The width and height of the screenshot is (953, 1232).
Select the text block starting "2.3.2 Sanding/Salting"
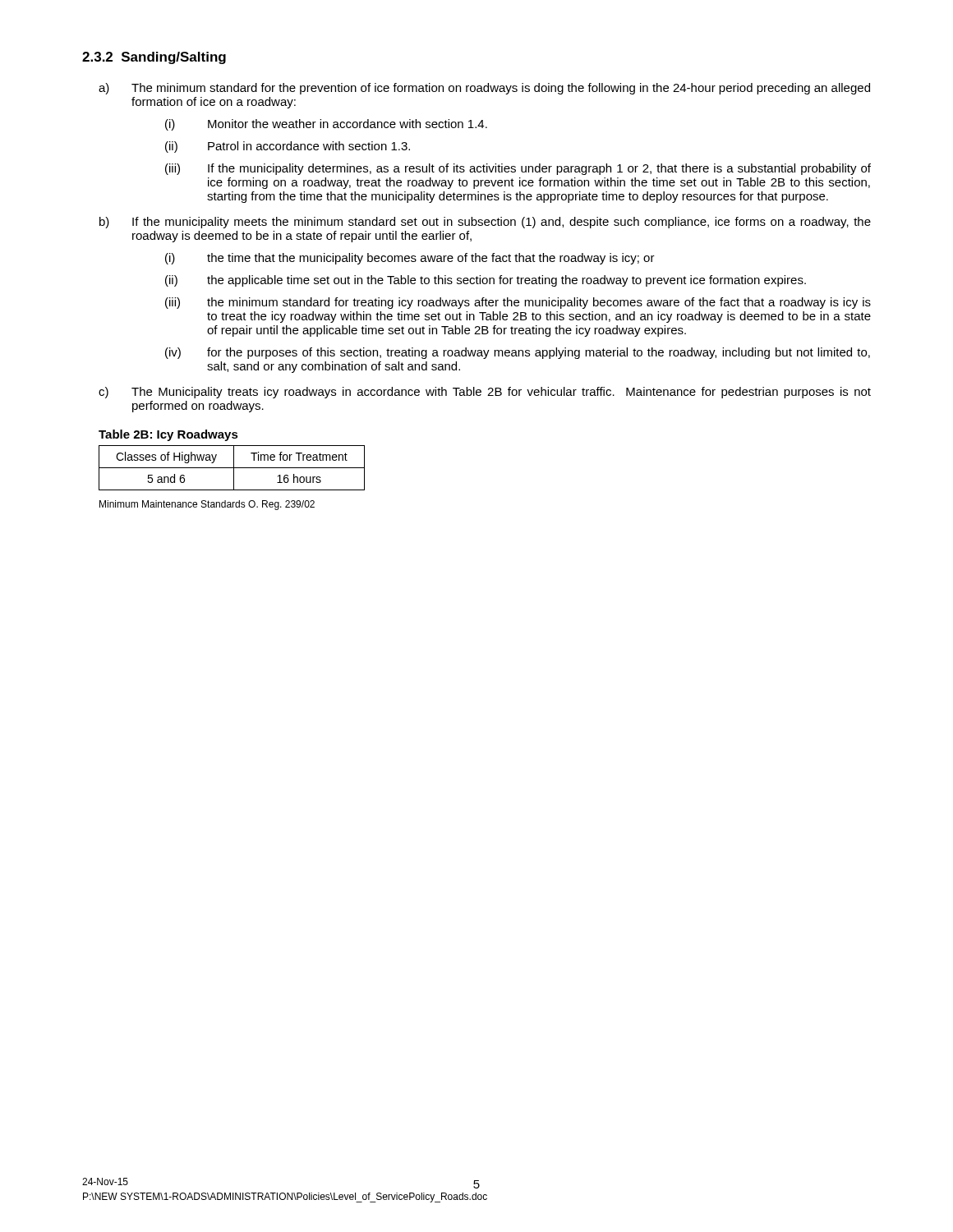point(154,57)
